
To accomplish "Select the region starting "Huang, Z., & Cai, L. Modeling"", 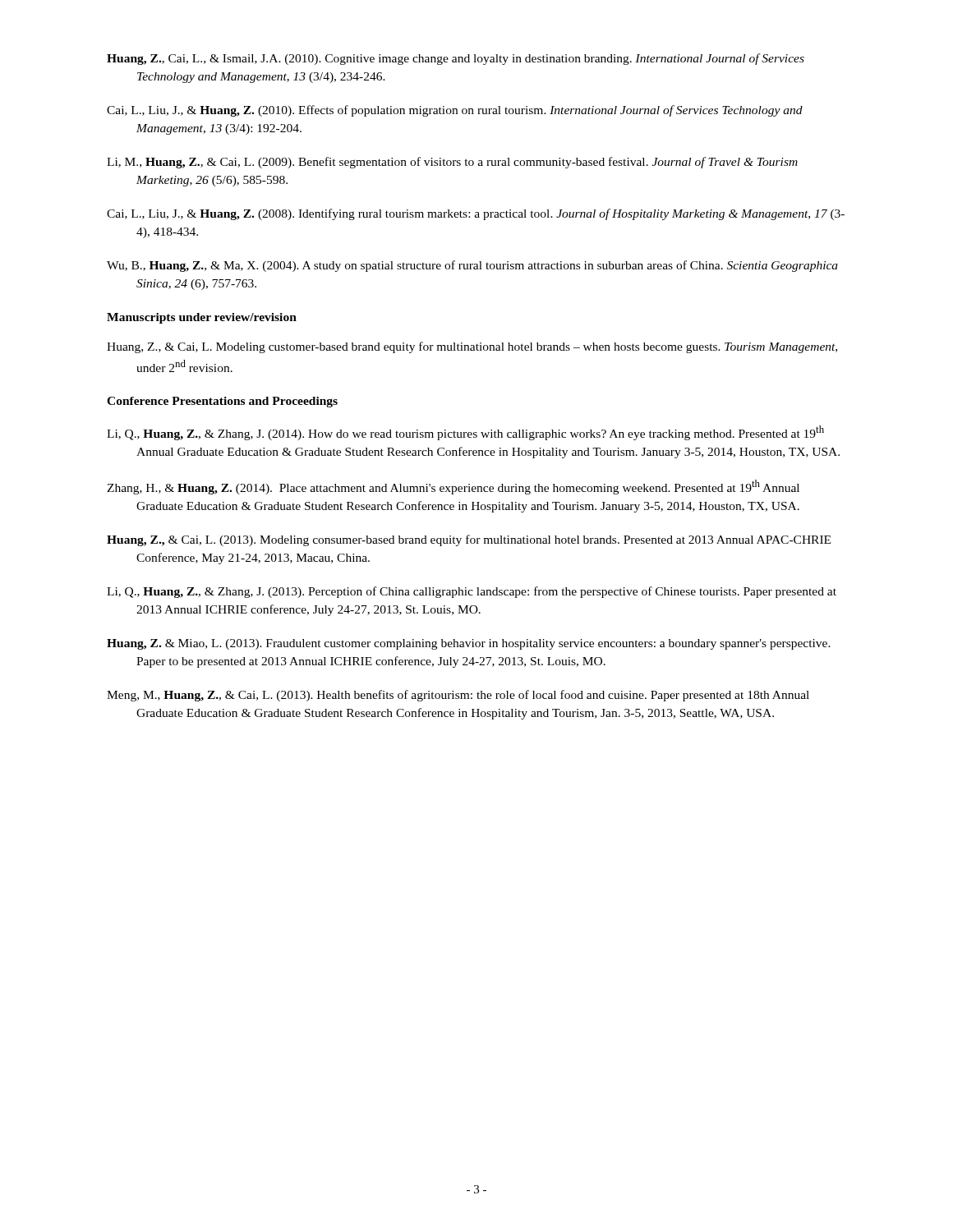I will (472, 357).
